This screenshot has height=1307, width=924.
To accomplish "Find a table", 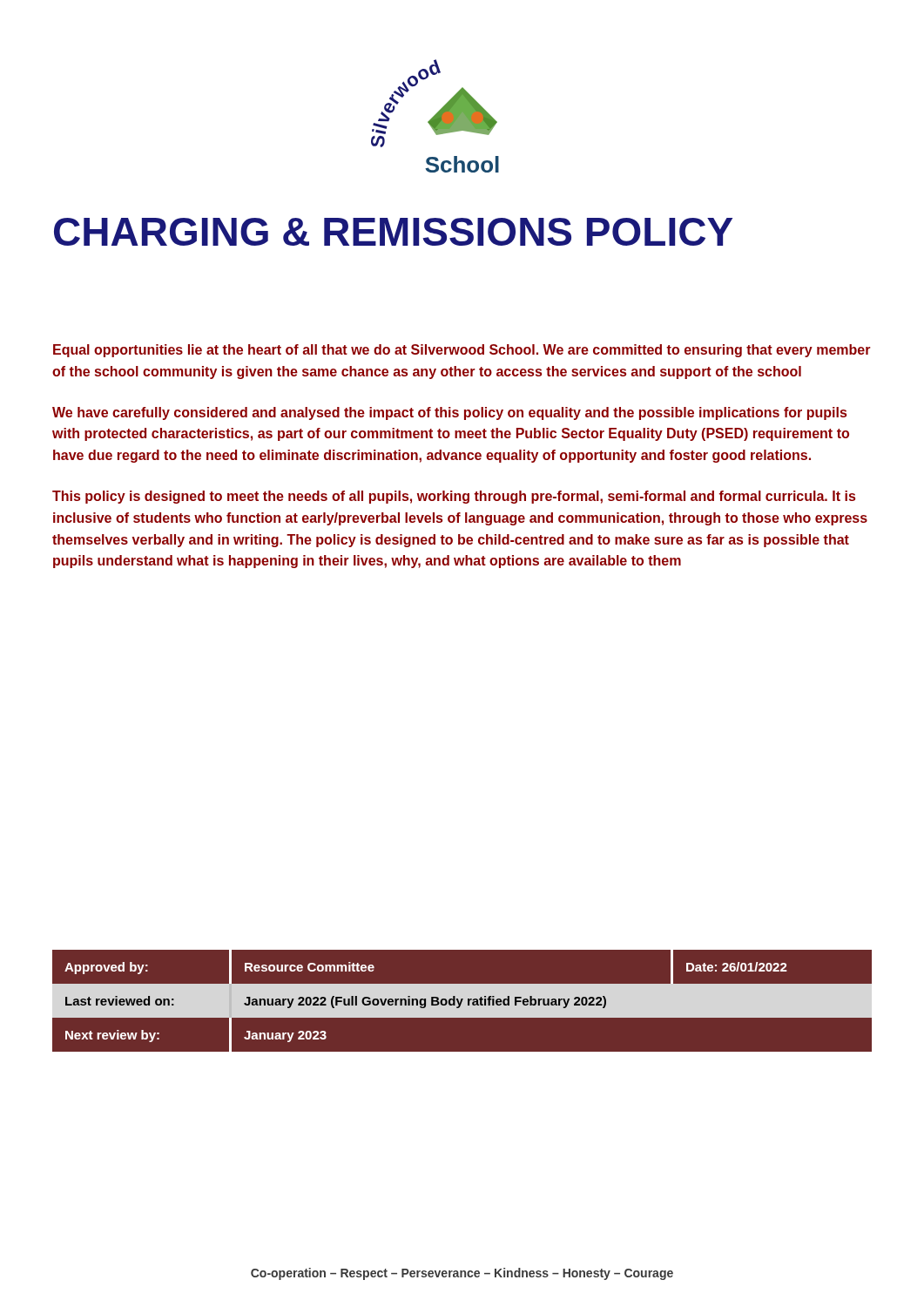I will tap(462, 1001).
